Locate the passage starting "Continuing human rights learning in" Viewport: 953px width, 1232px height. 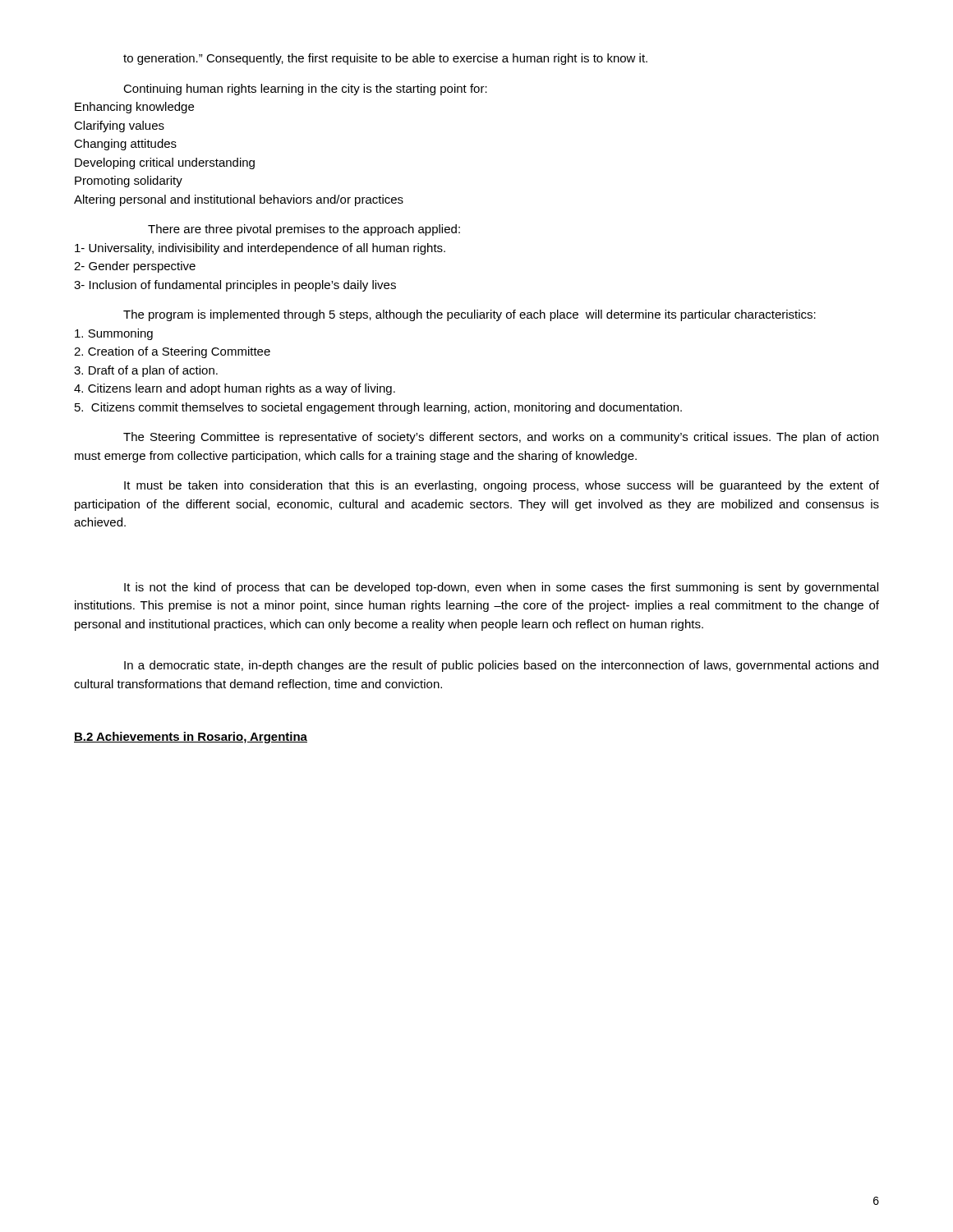pyautogui.click(x=476, y=88)
